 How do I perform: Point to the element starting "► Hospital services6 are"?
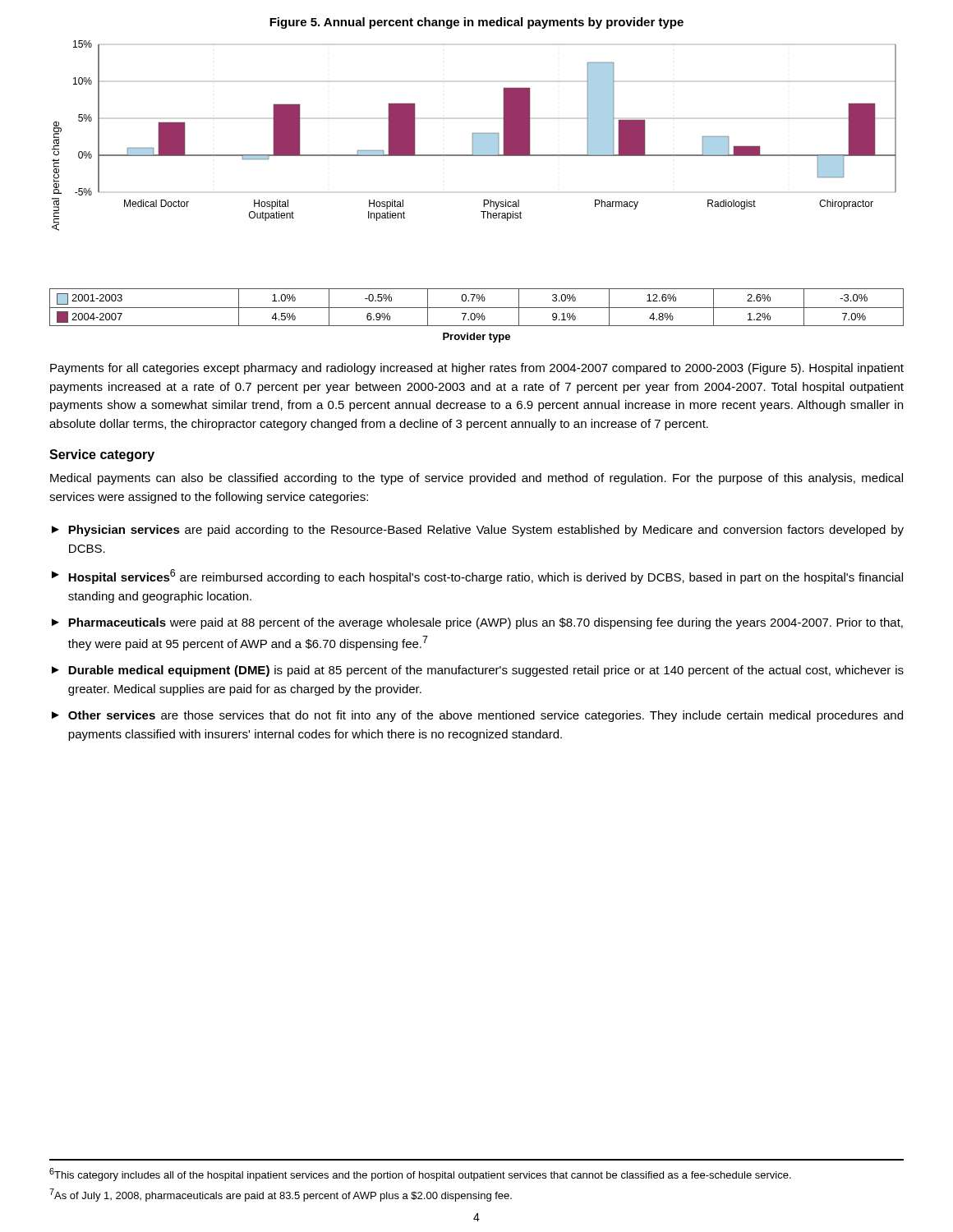coord(476,586)
